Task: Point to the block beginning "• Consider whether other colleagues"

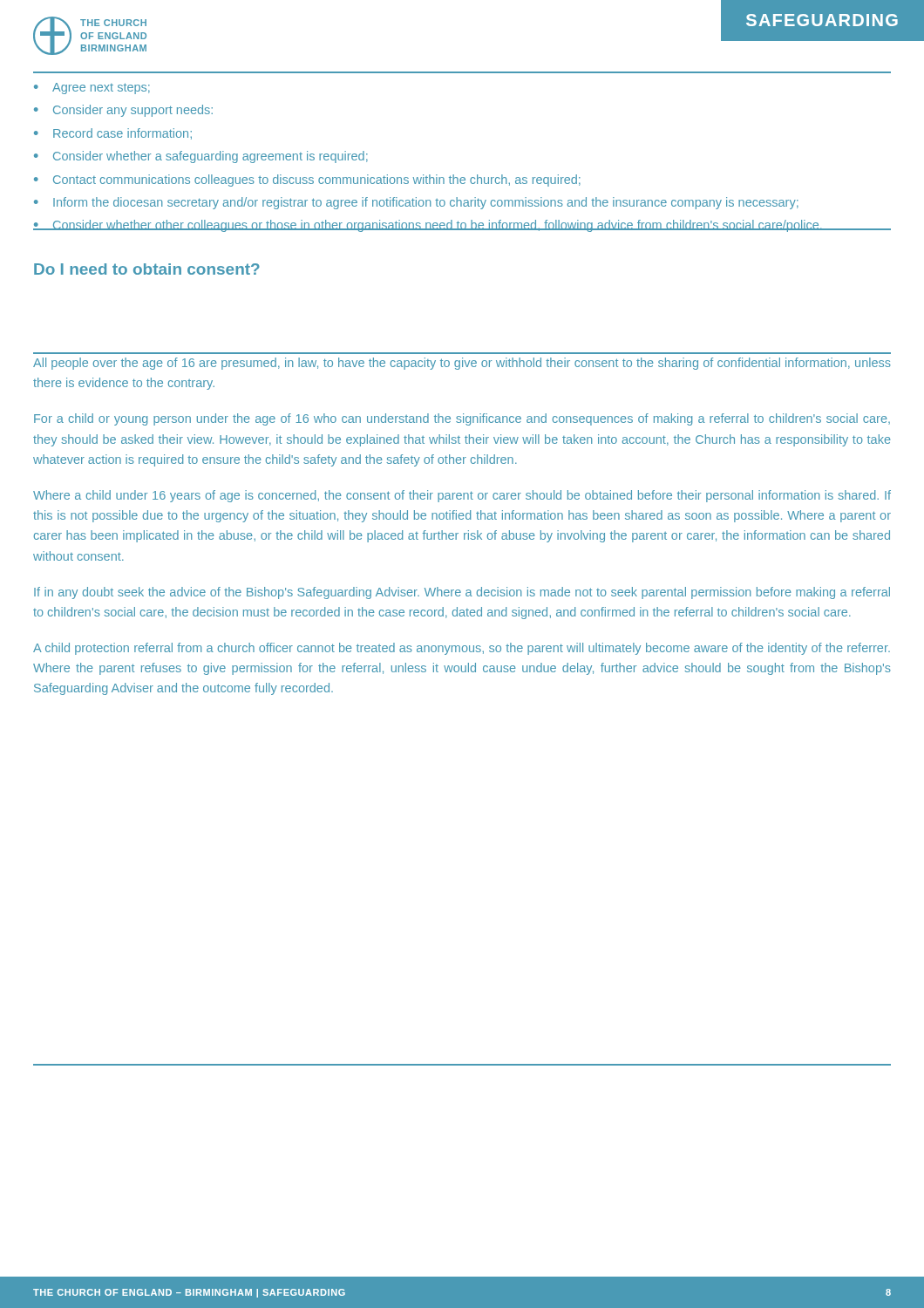Action: pos(462,226)
